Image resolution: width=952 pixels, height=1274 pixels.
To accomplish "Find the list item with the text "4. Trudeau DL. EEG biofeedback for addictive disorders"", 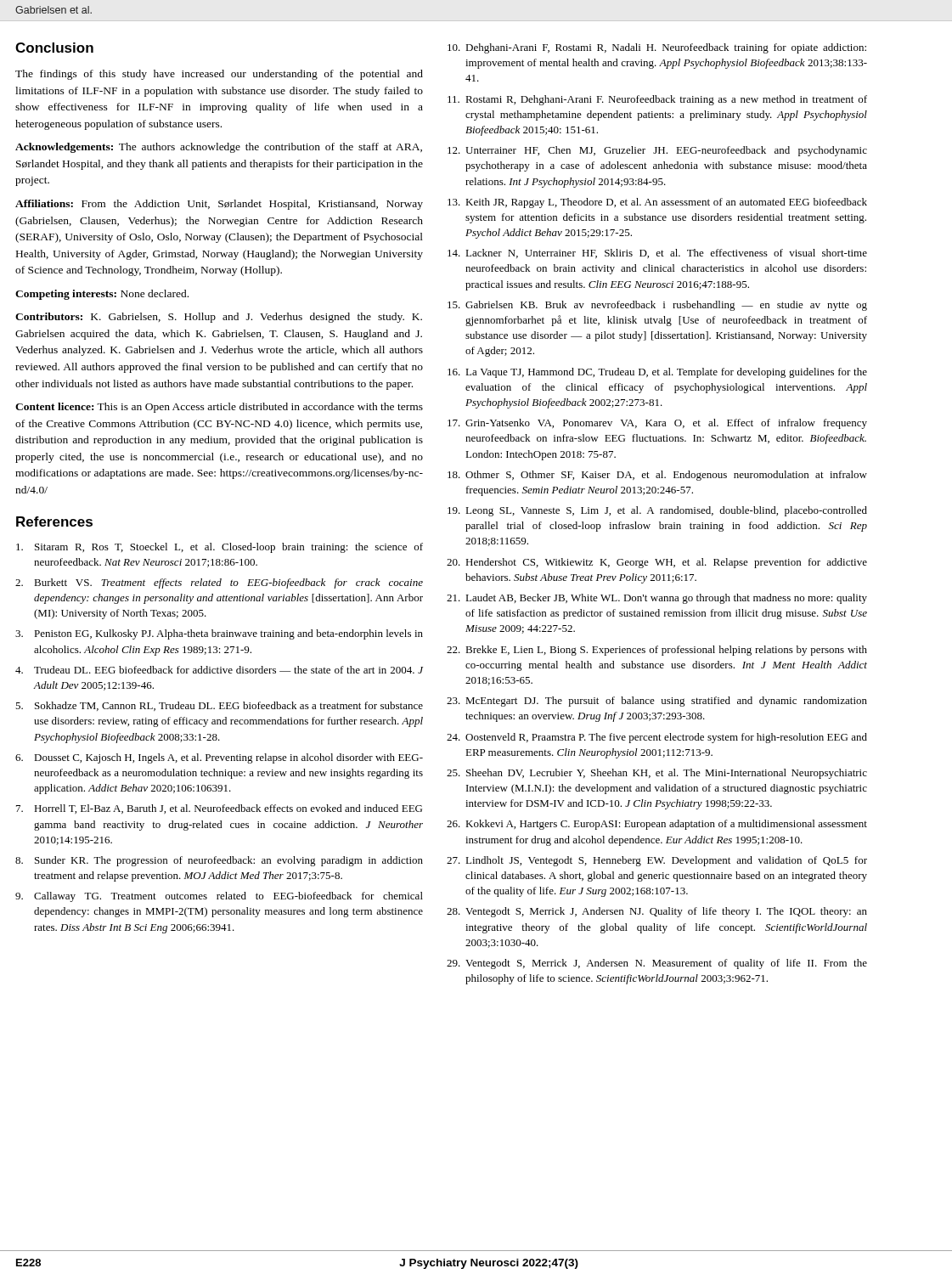I will point(219,678).
